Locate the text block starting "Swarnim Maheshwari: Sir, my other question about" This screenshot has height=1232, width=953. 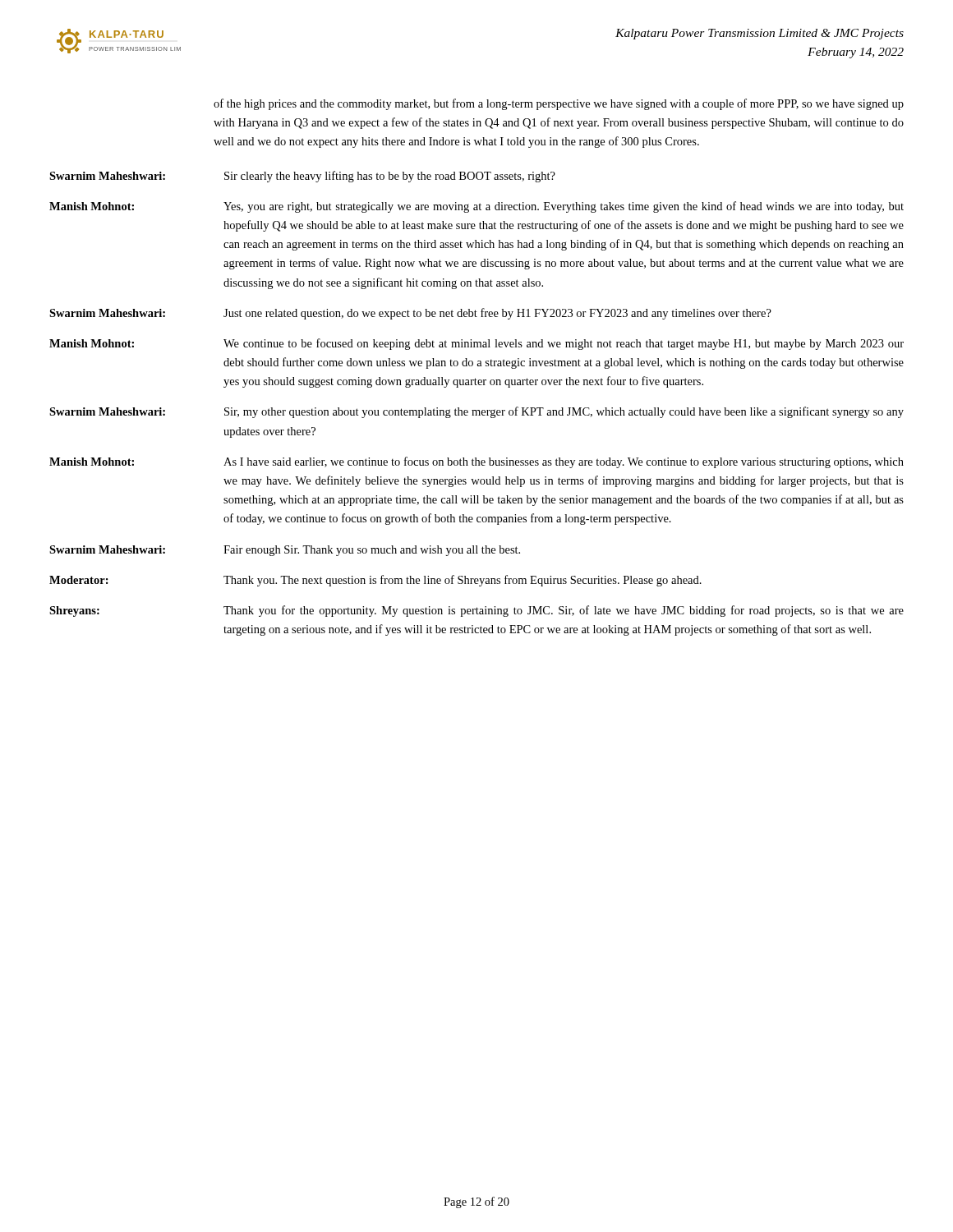pyautogui.click(x=476, y=422)
